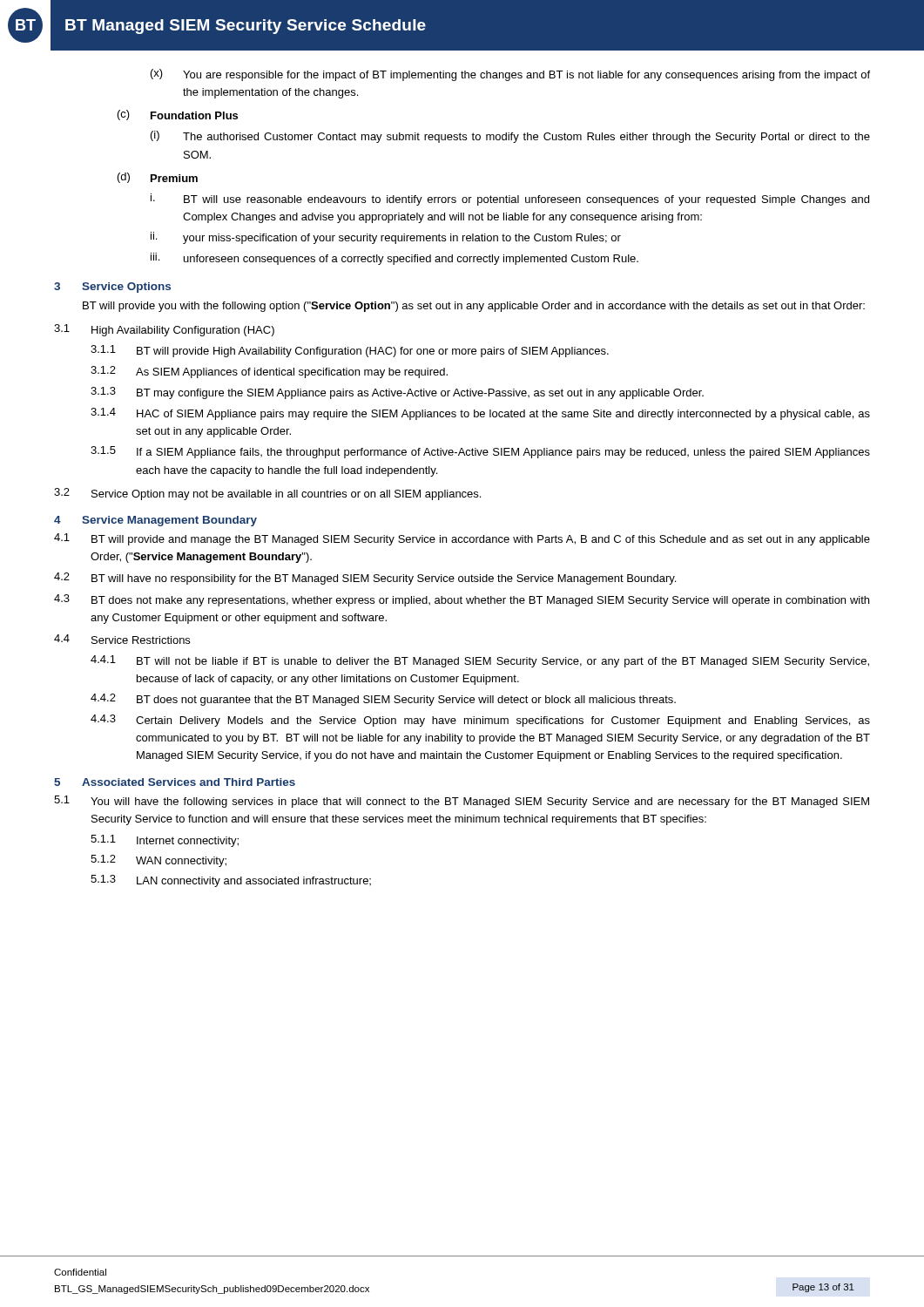Select the passage starting "4 Service Management Boundary"
This screenshot has height=1307, width=924.
pos(155,520)
